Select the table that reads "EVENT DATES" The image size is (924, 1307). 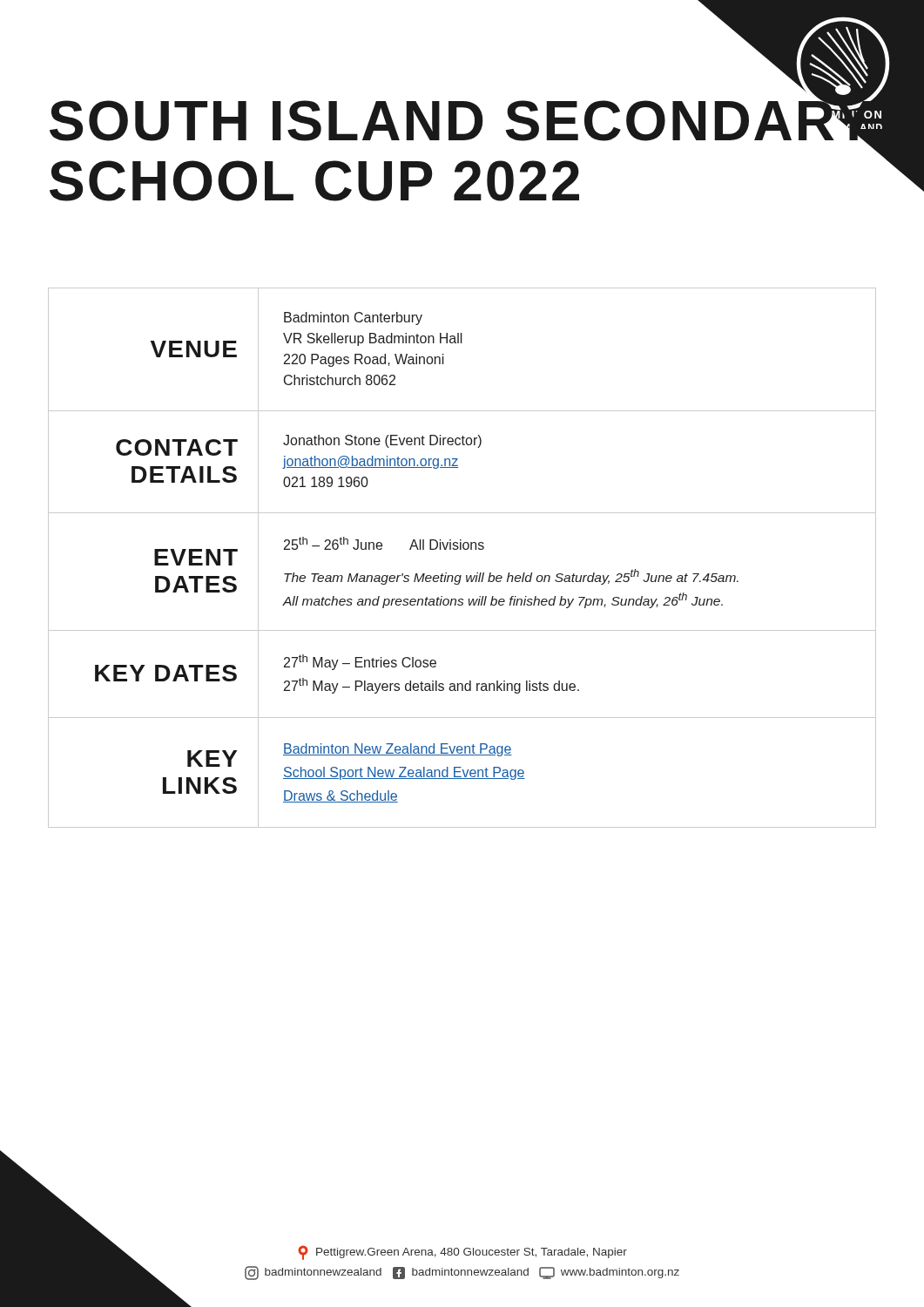tap(462, 558)
